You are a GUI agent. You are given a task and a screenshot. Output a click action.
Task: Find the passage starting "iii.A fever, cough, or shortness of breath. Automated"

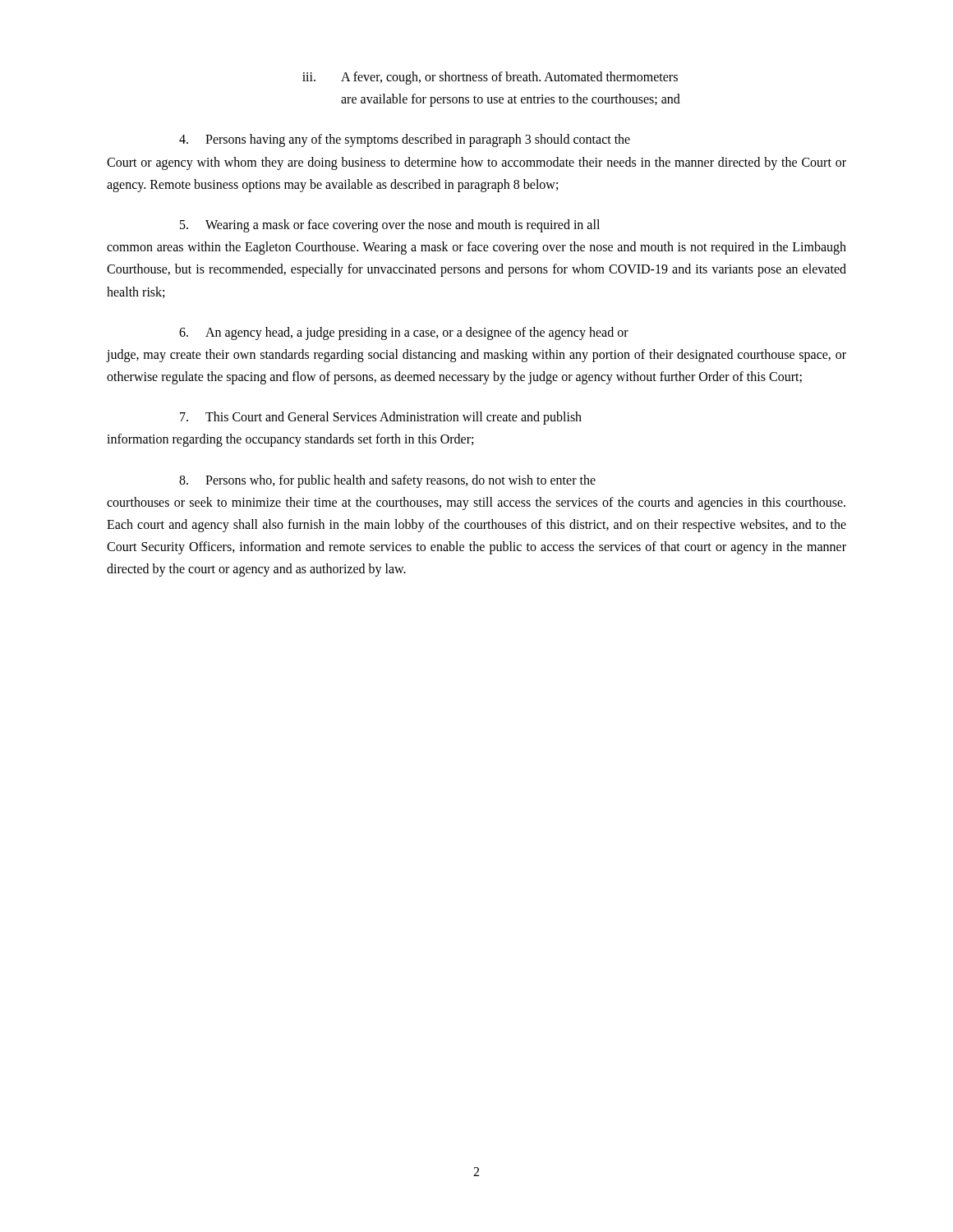click(476, 88)
